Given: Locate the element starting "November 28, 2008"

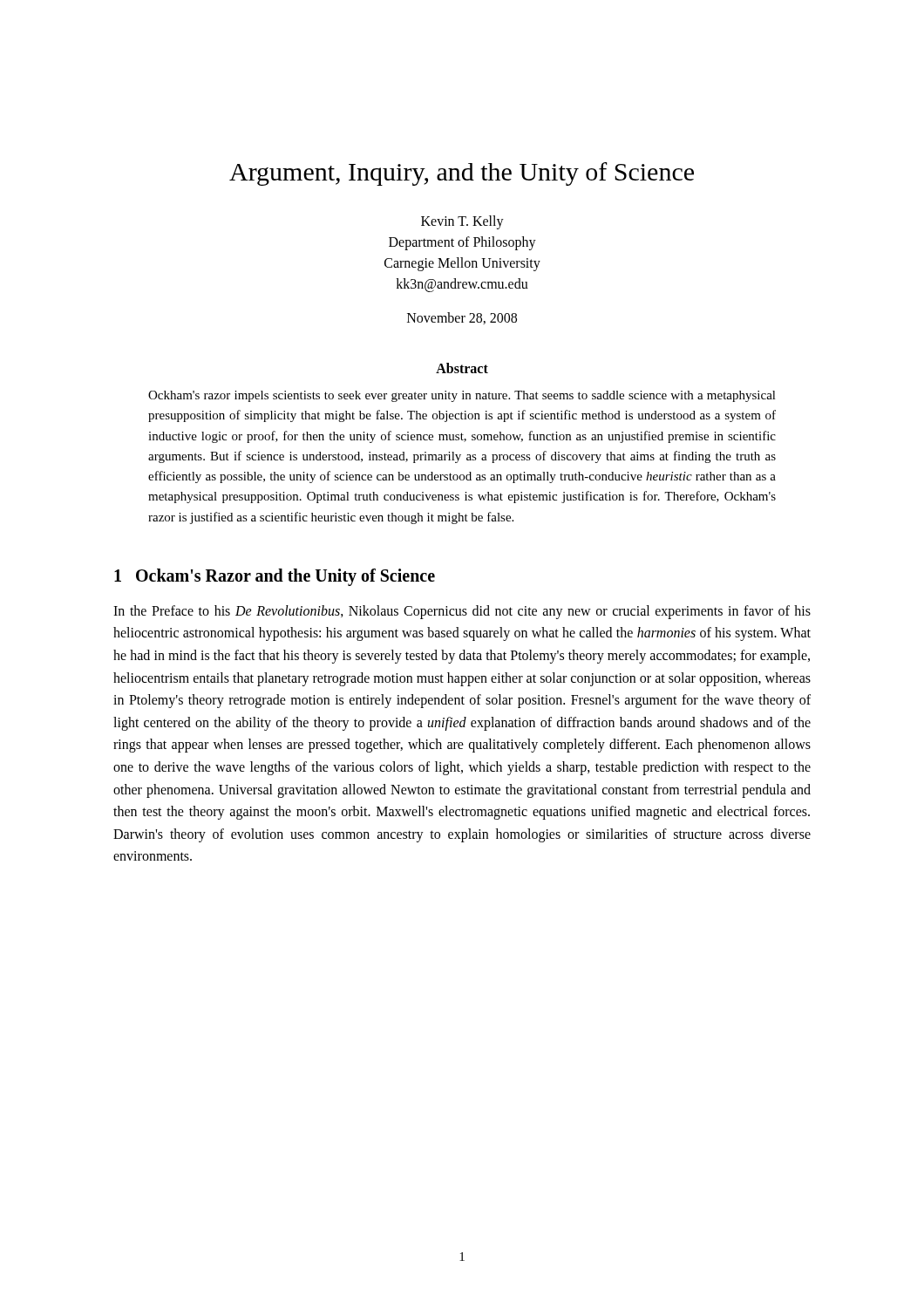Looking at the screenshot, I should [462, 318].
